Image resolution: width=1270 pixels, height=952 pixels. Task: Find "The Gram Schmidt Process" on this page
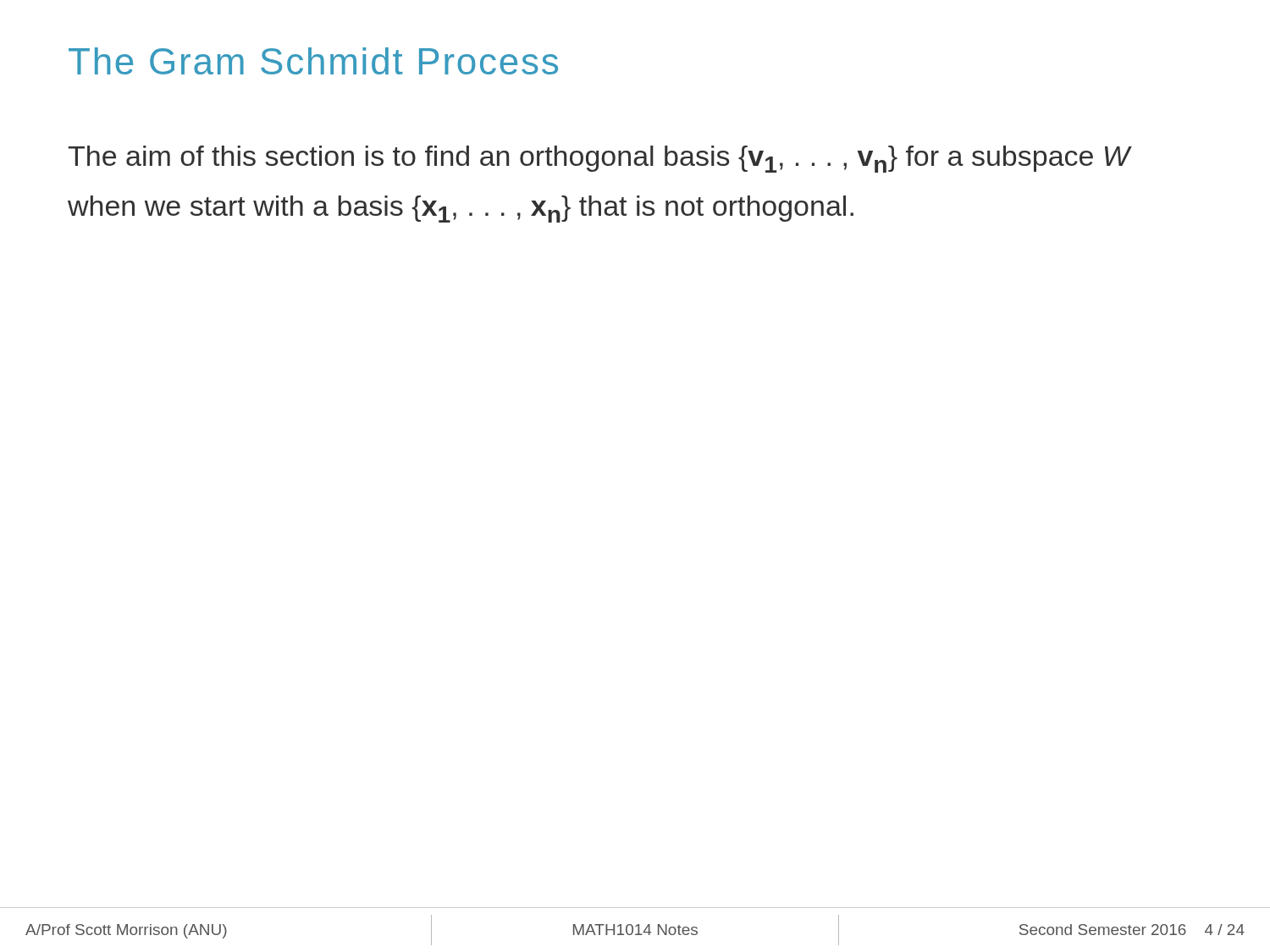click(x=314, y=61)
